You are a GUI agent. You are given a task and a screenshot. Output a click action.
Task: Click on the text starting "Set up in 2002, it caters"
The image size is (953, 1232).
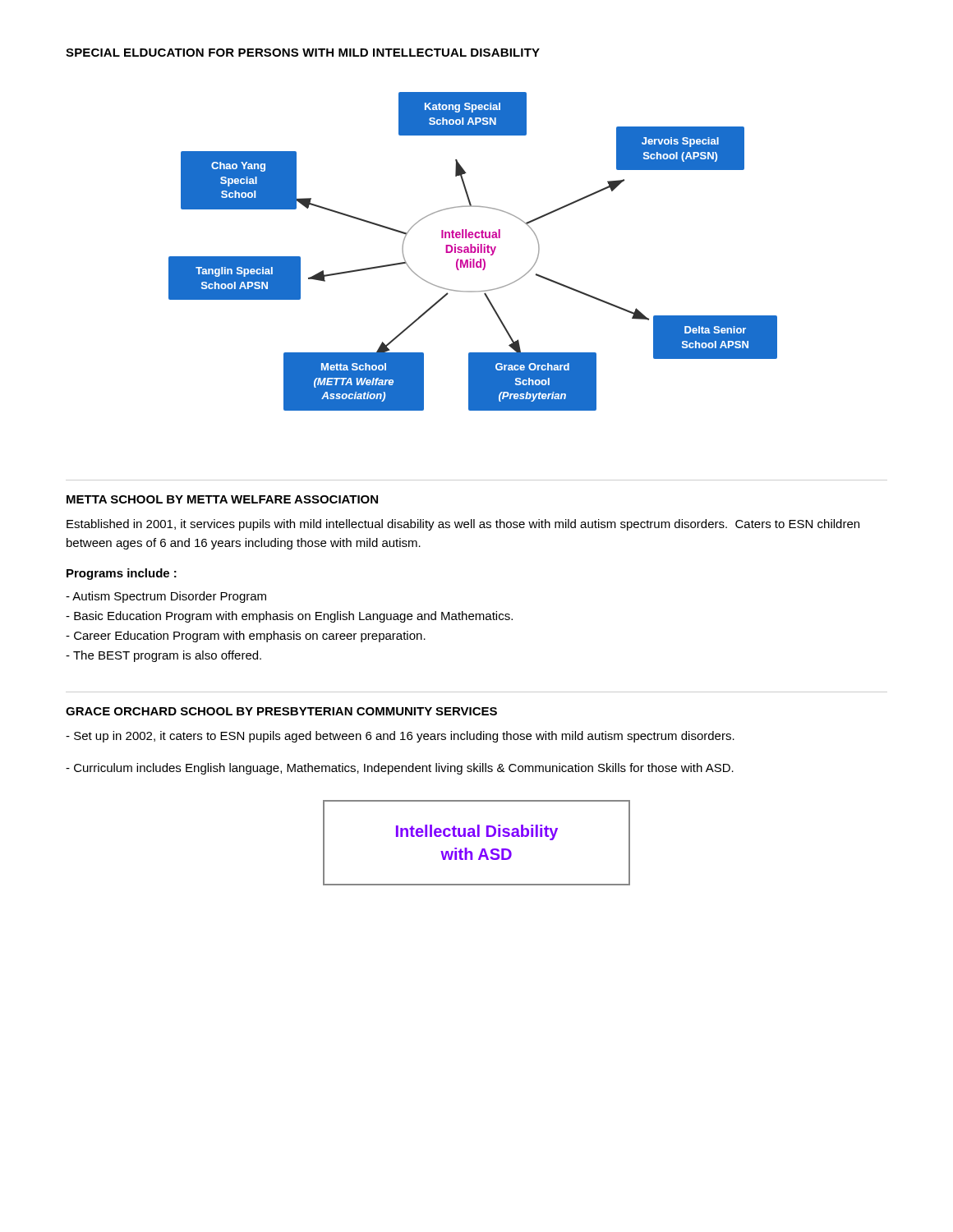[400, 735]
